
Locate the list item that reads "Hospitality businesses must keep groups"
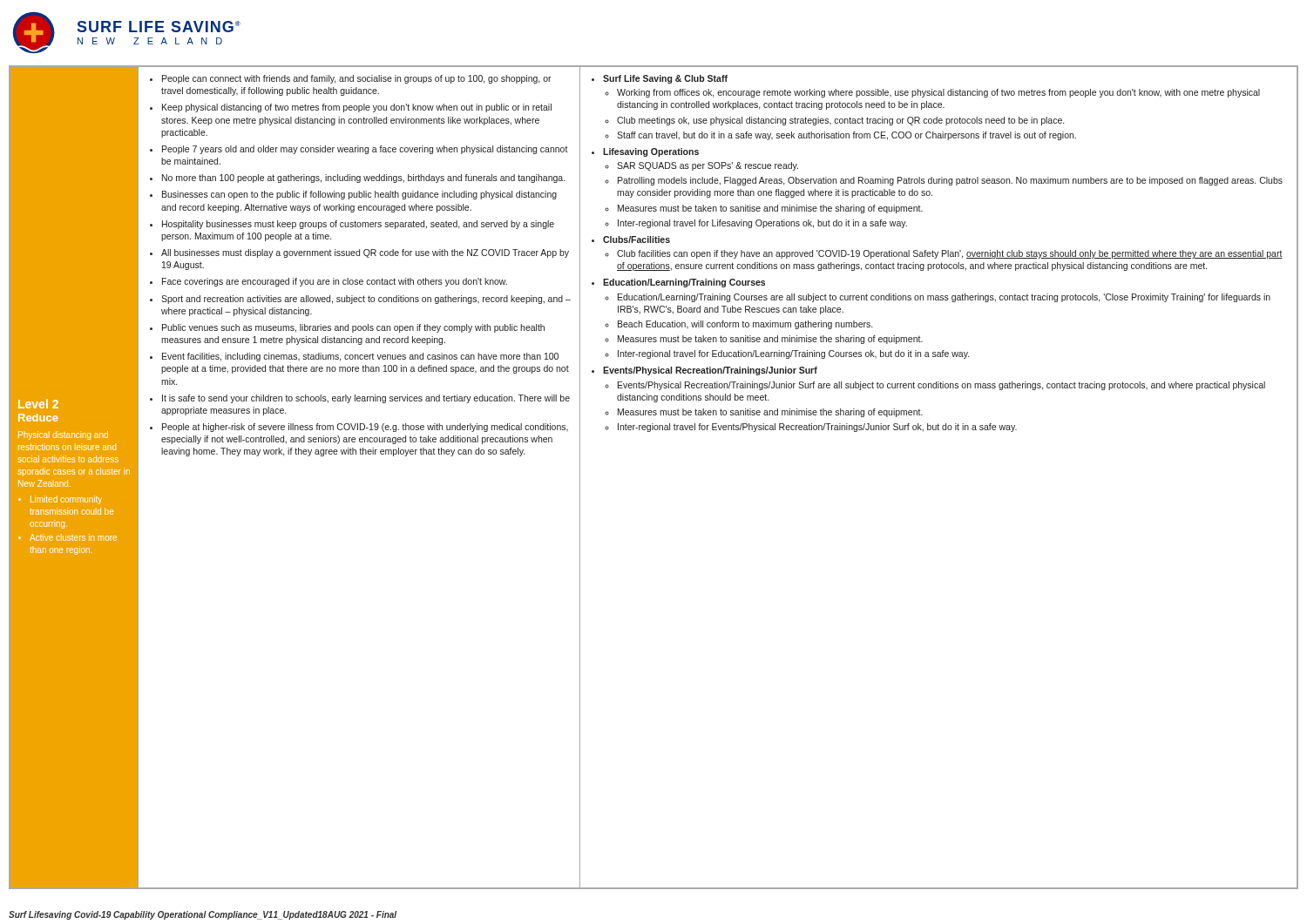[x=358, y=230]
